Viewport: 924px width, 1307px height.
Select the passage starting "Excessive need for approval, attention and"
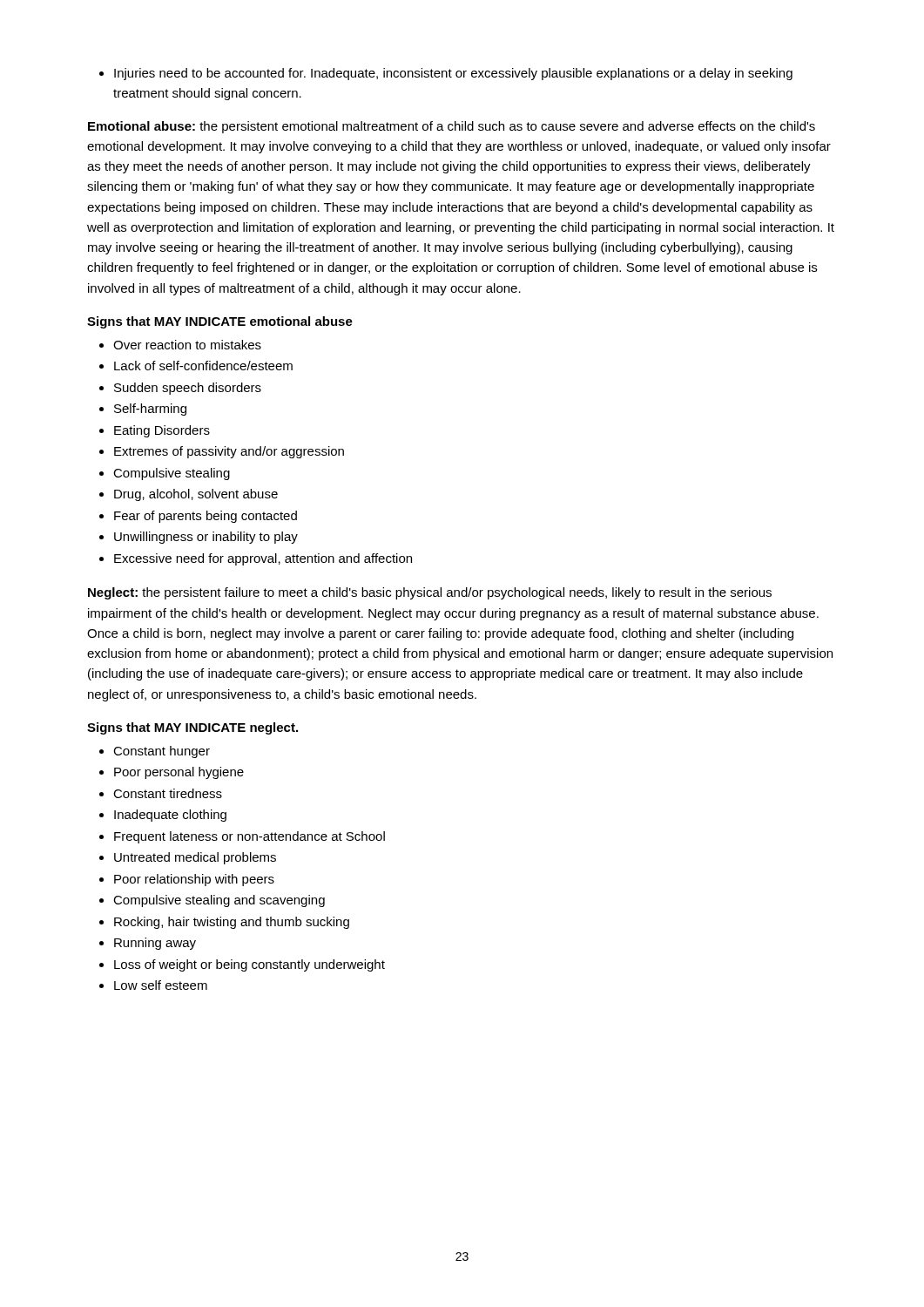point(263,559)
